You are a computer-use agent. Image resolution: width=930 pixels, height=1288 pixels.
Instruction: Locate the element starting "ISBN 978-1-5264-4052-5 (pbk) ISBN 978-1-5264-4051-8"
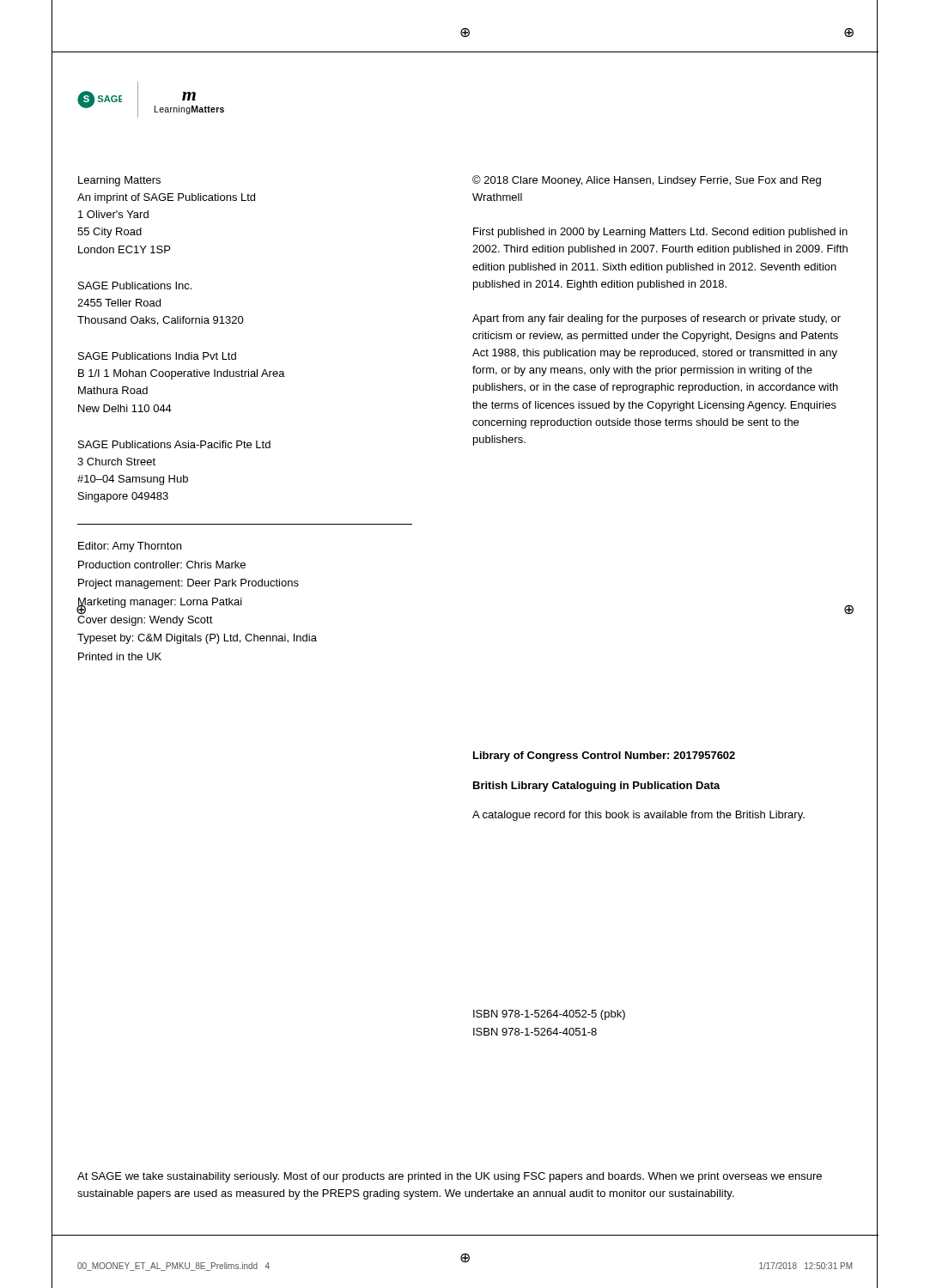click(549, 1023)
